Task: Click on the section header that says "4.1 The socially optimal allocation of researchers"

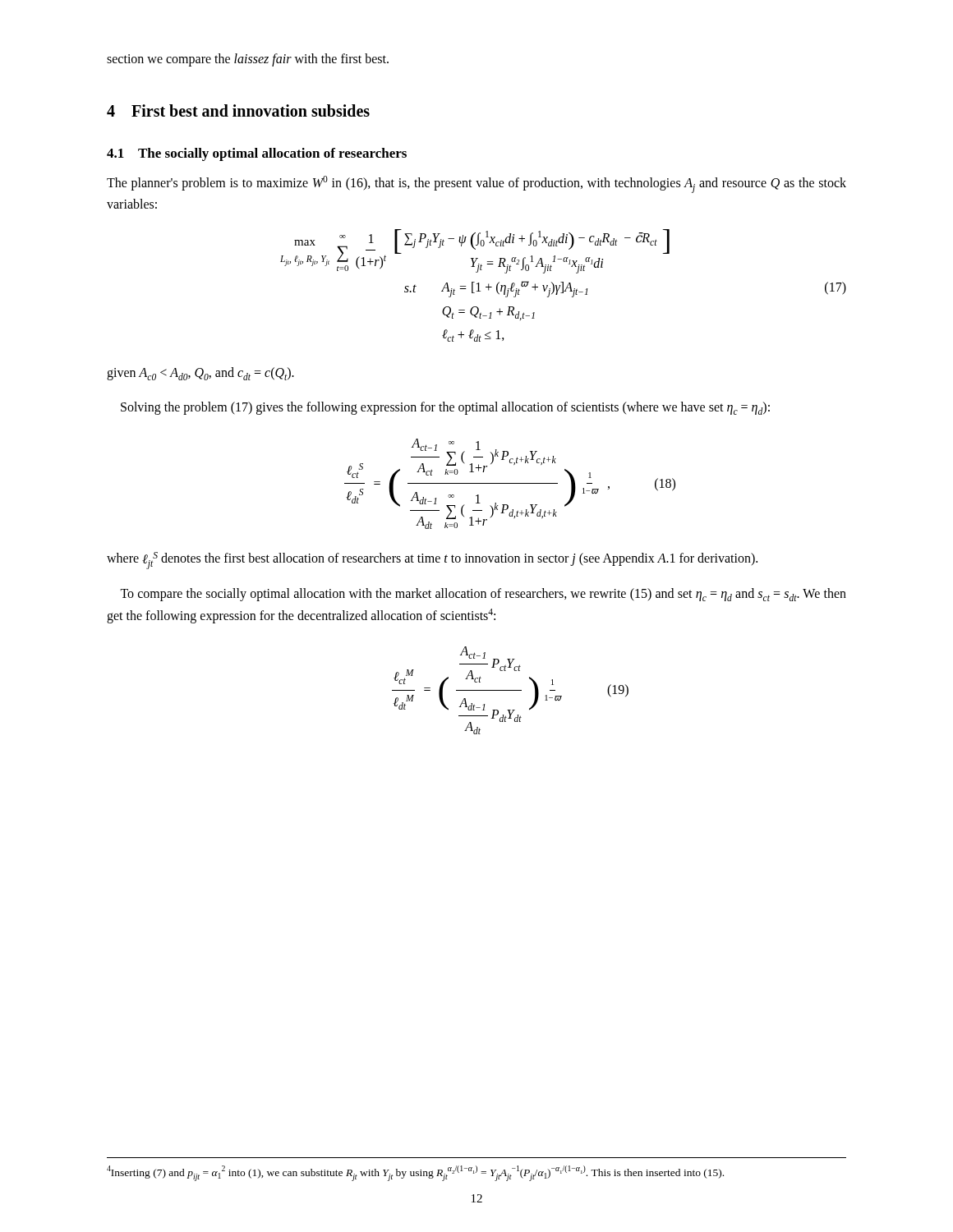Action: tap(257, 153)
